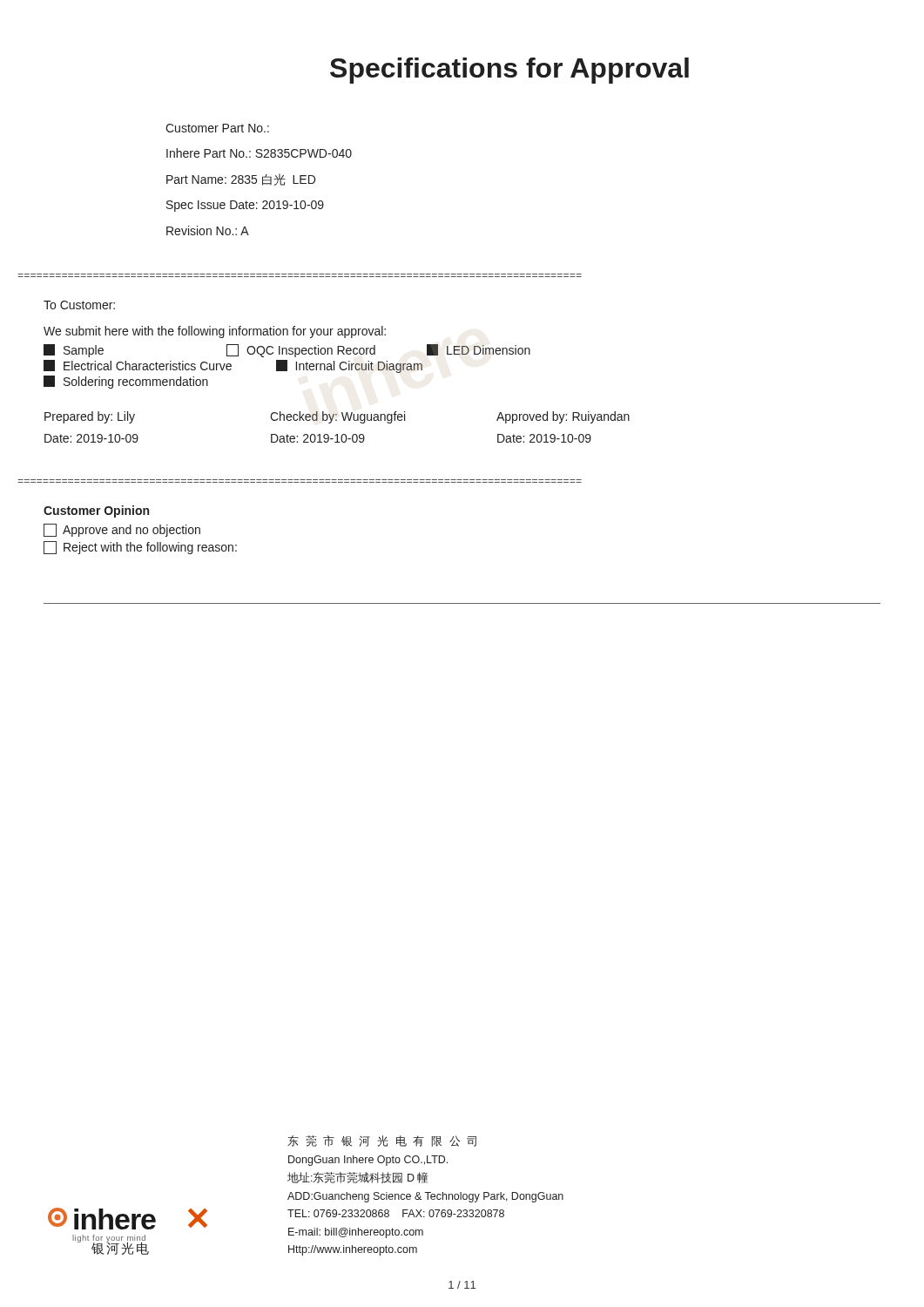Viewport: 924px width, 1307px height.
Task: Point to the block starting "Customer Opinion"
Action: [97, 511]
